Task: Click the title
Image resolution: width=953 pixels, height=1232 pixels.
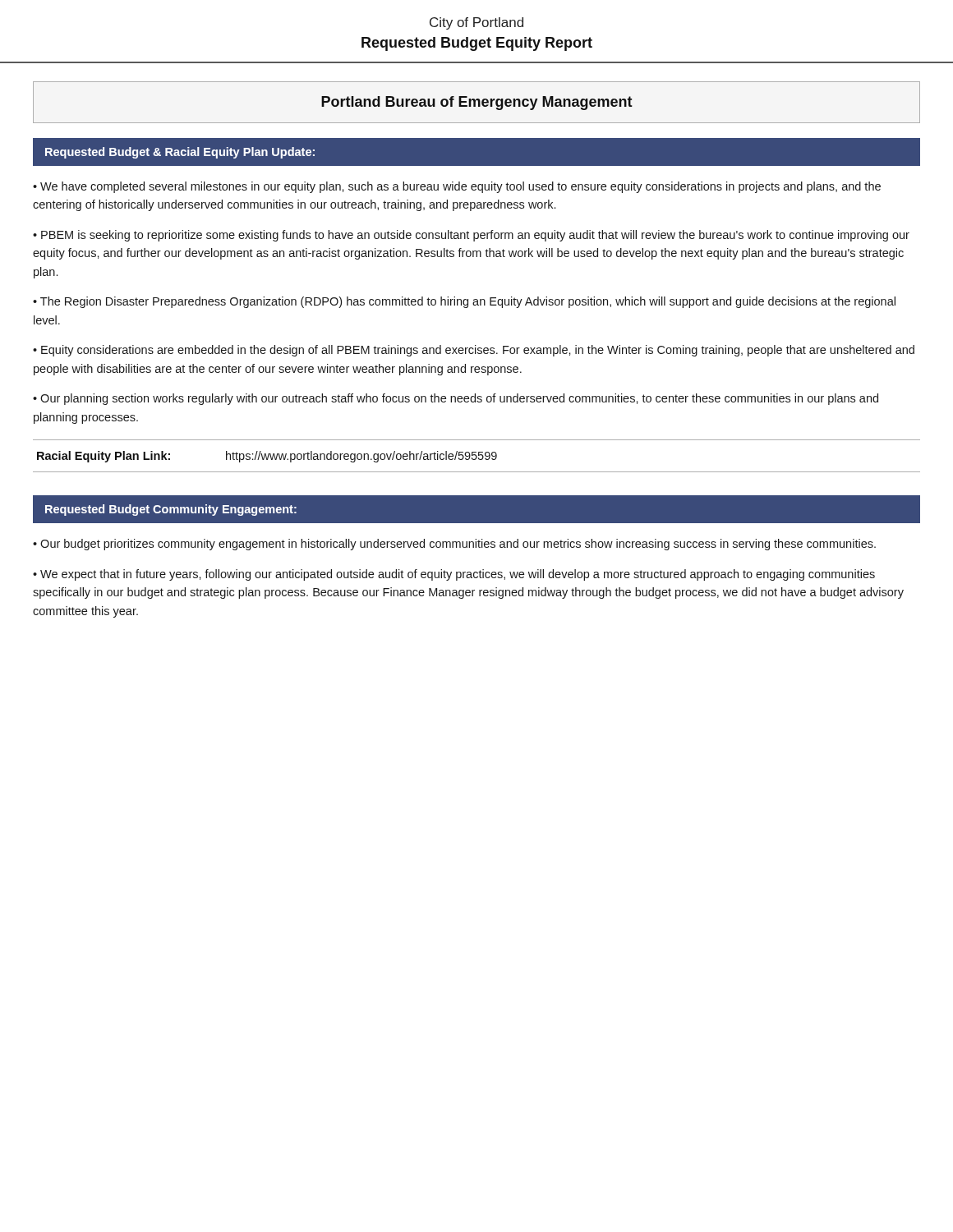Action: (x=476, y=102)
